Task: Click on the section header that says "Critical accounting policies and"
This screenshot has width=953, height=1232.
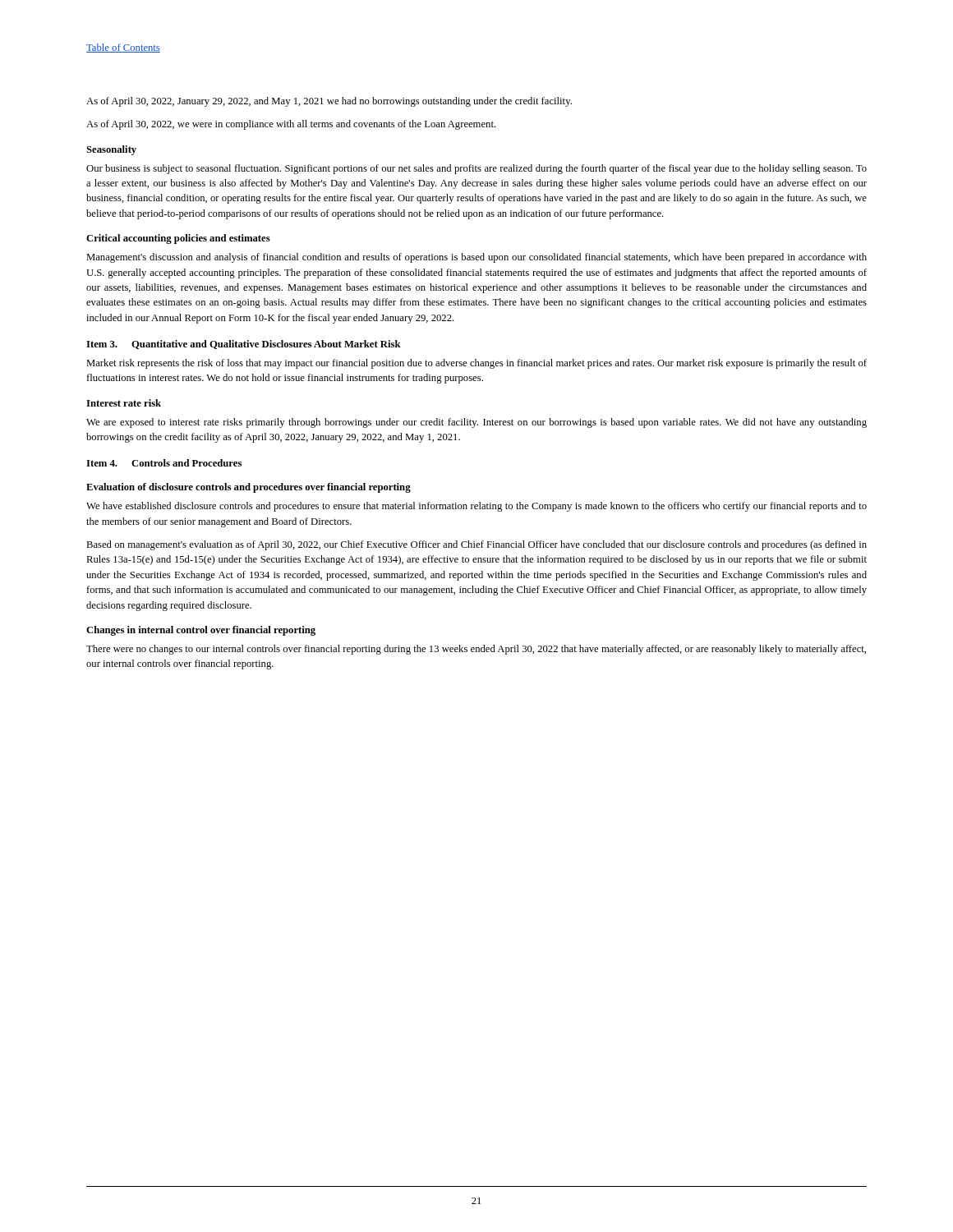Action: (x=178, y=238)
